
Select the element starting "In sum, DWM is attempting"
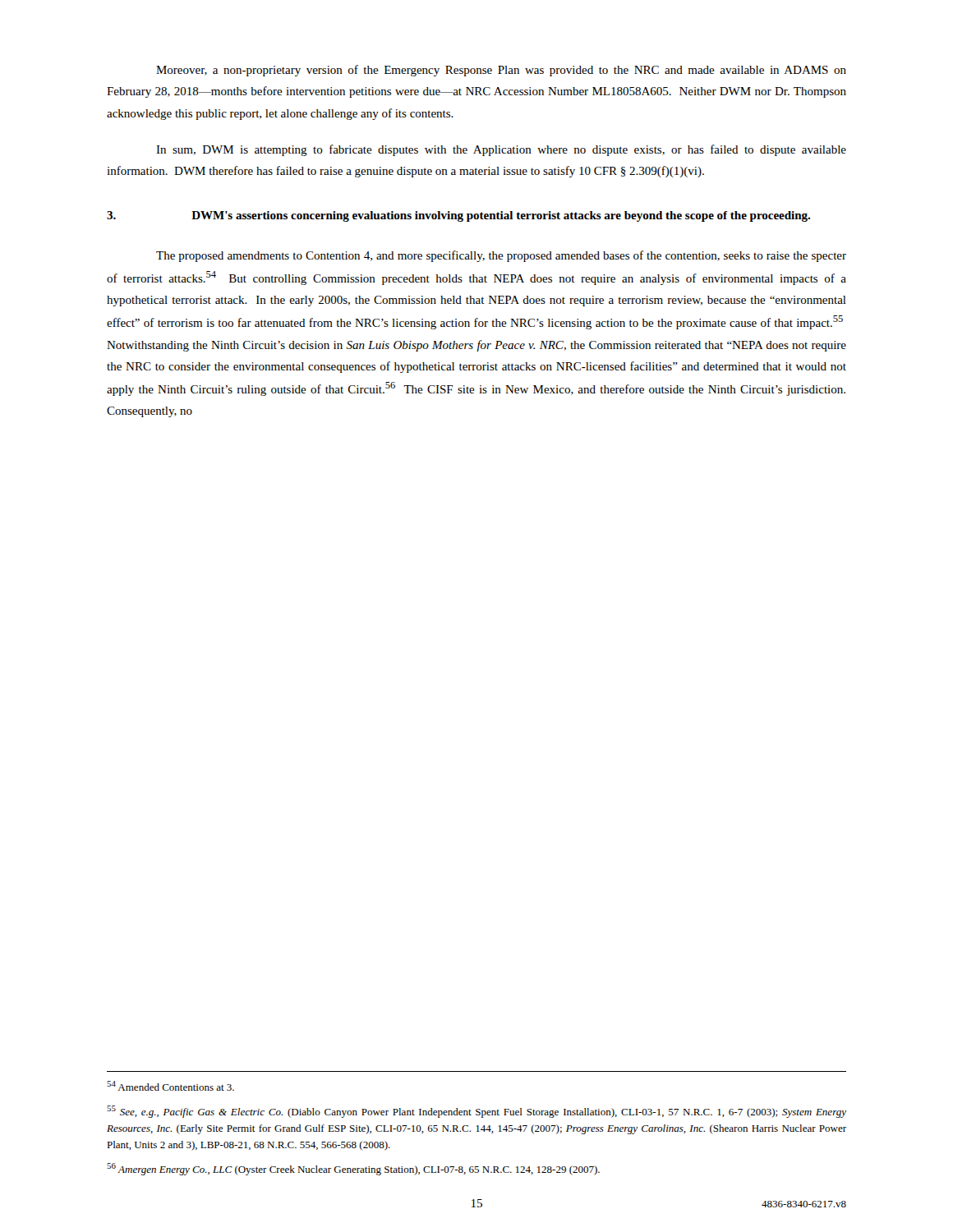click(x=476, y=160)
